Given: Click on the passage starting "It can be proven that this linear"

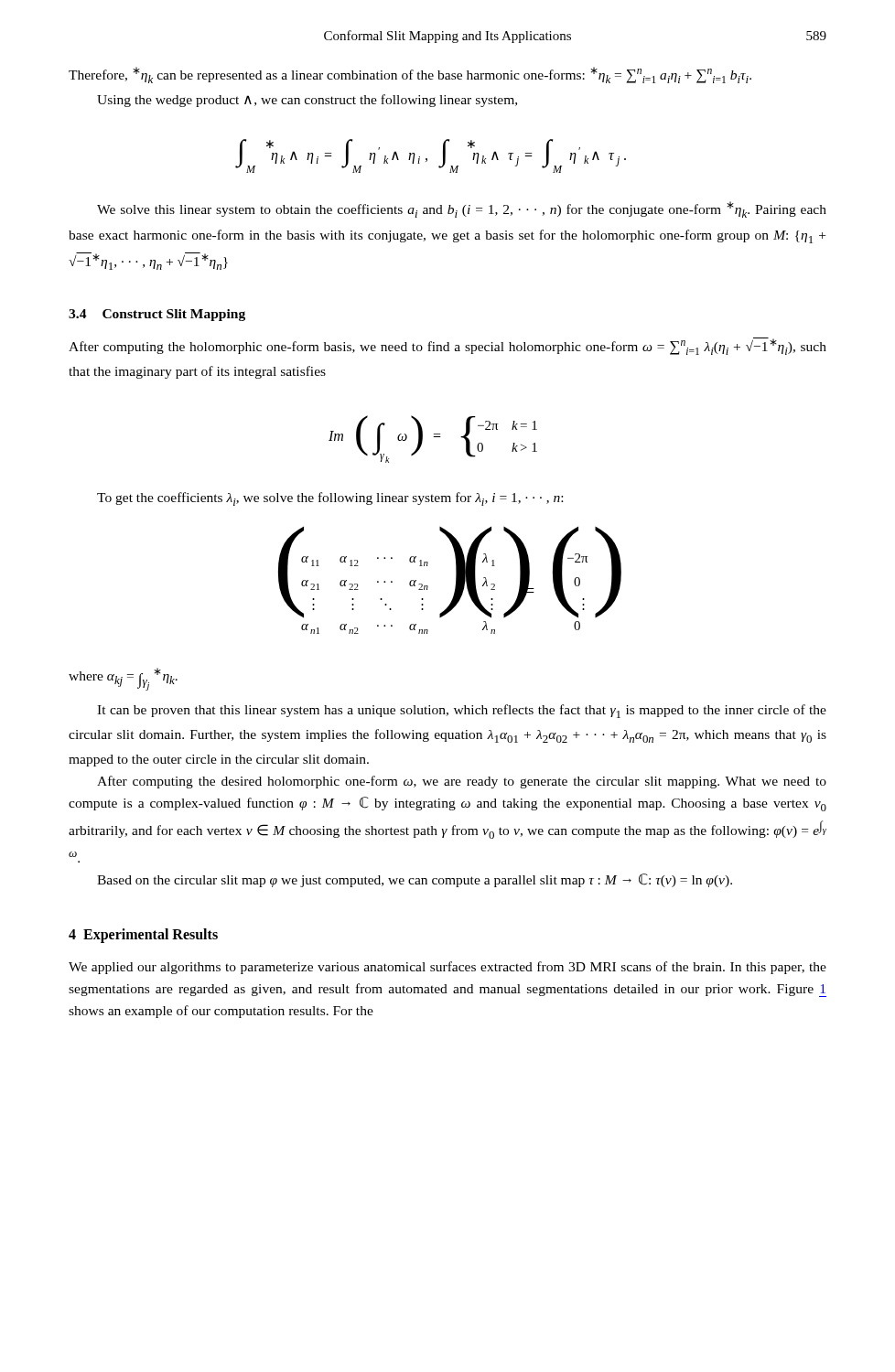Looking at the screenshot, I should pyautogui.click(x=448, y=734).
